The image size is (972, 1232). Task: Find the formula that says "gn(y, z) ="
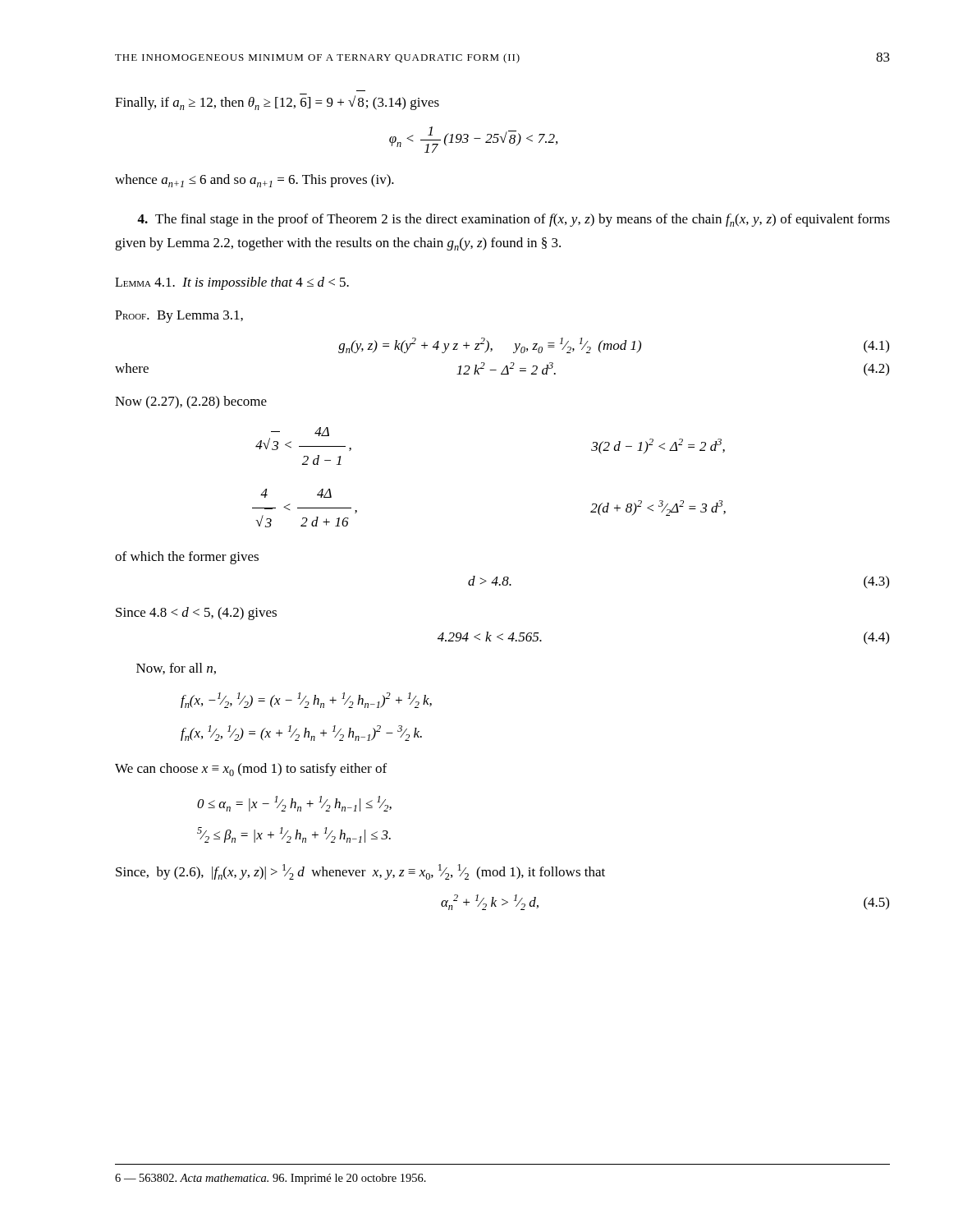coord(519,346)
